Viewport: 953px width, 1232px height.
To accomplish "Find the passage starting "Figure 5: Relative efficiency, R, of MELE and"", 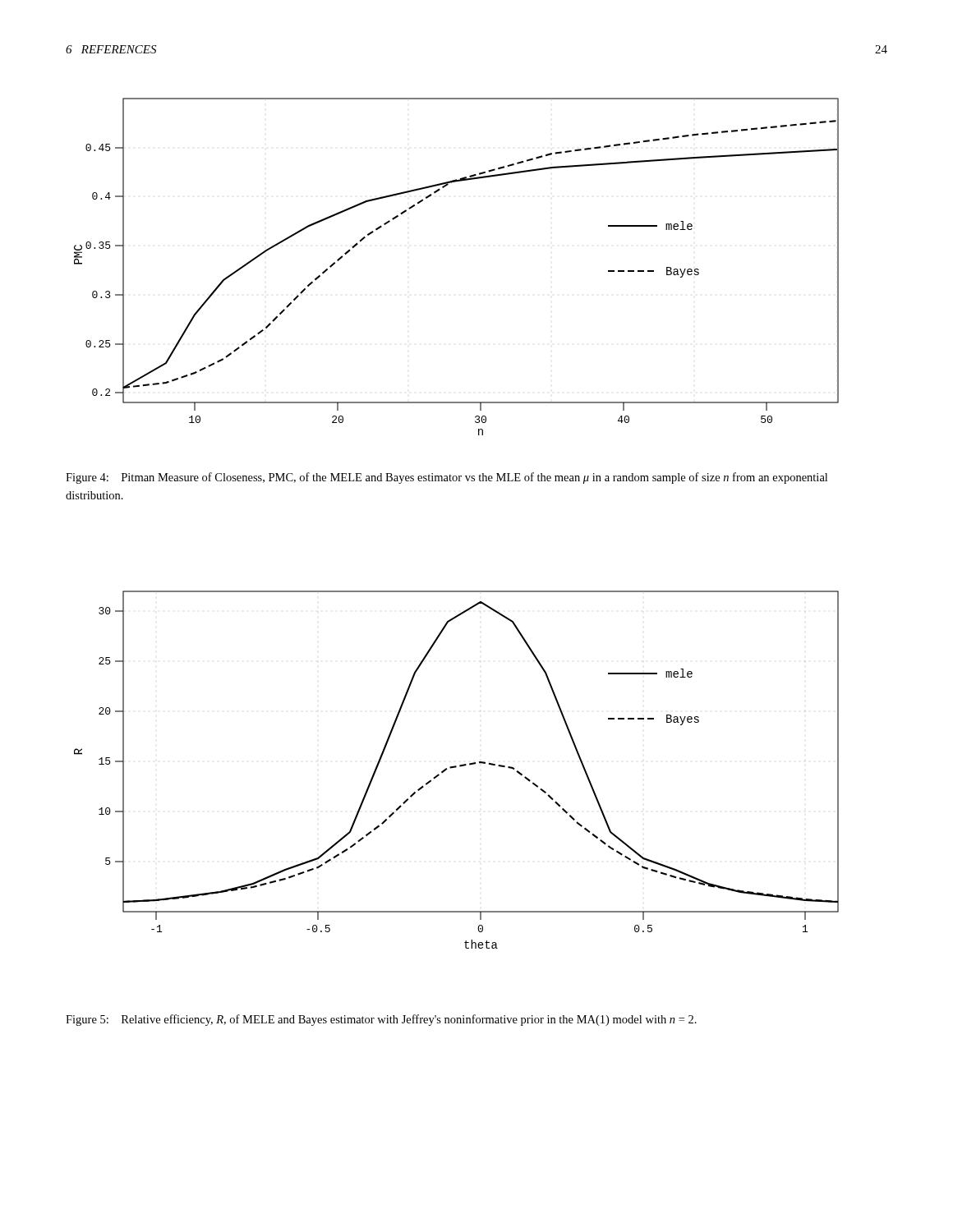I will coord(381,1019).
